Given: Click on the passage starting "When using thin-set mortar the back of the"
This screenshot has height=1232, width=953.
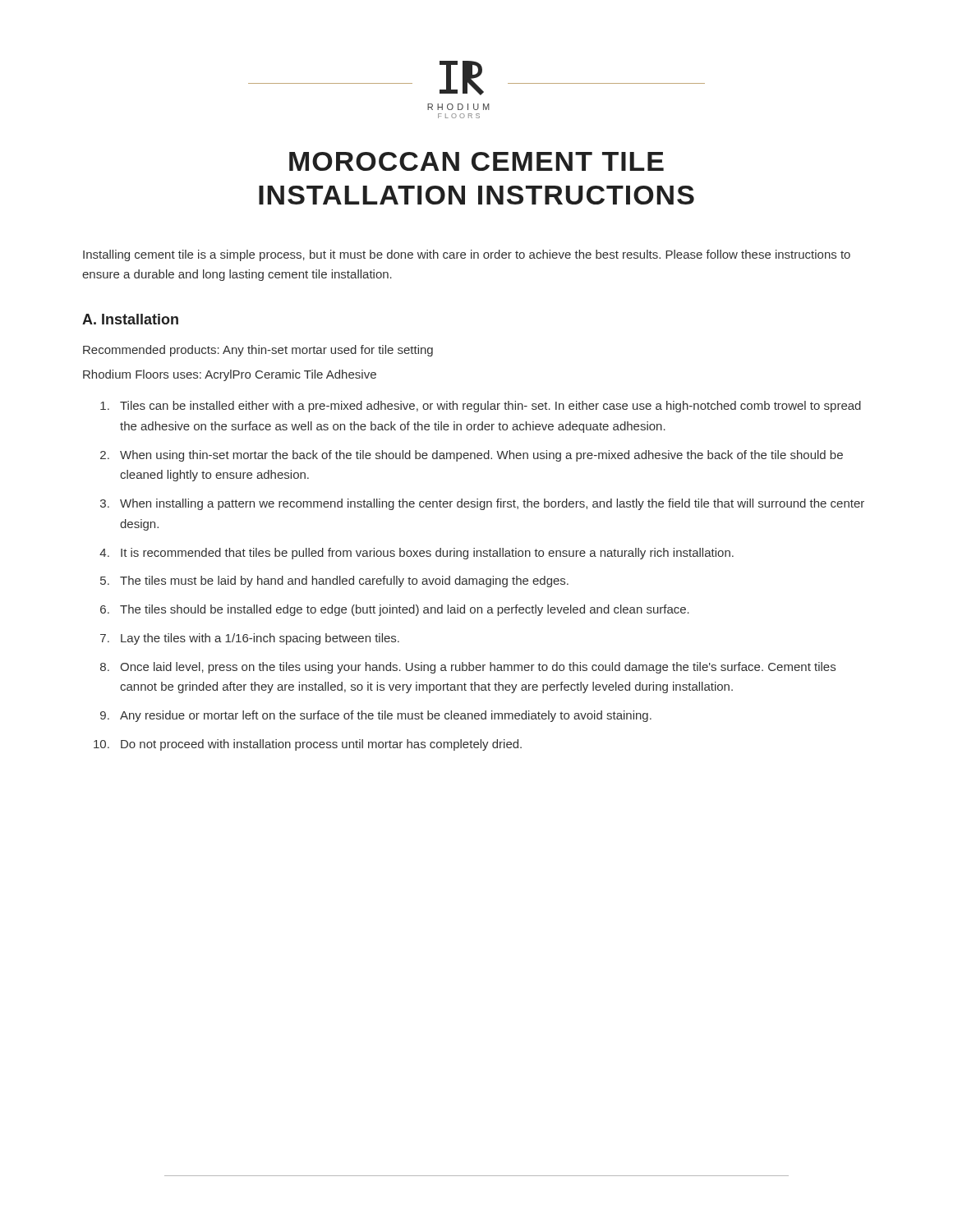Looking at the screenshot, I should [482, 464].
